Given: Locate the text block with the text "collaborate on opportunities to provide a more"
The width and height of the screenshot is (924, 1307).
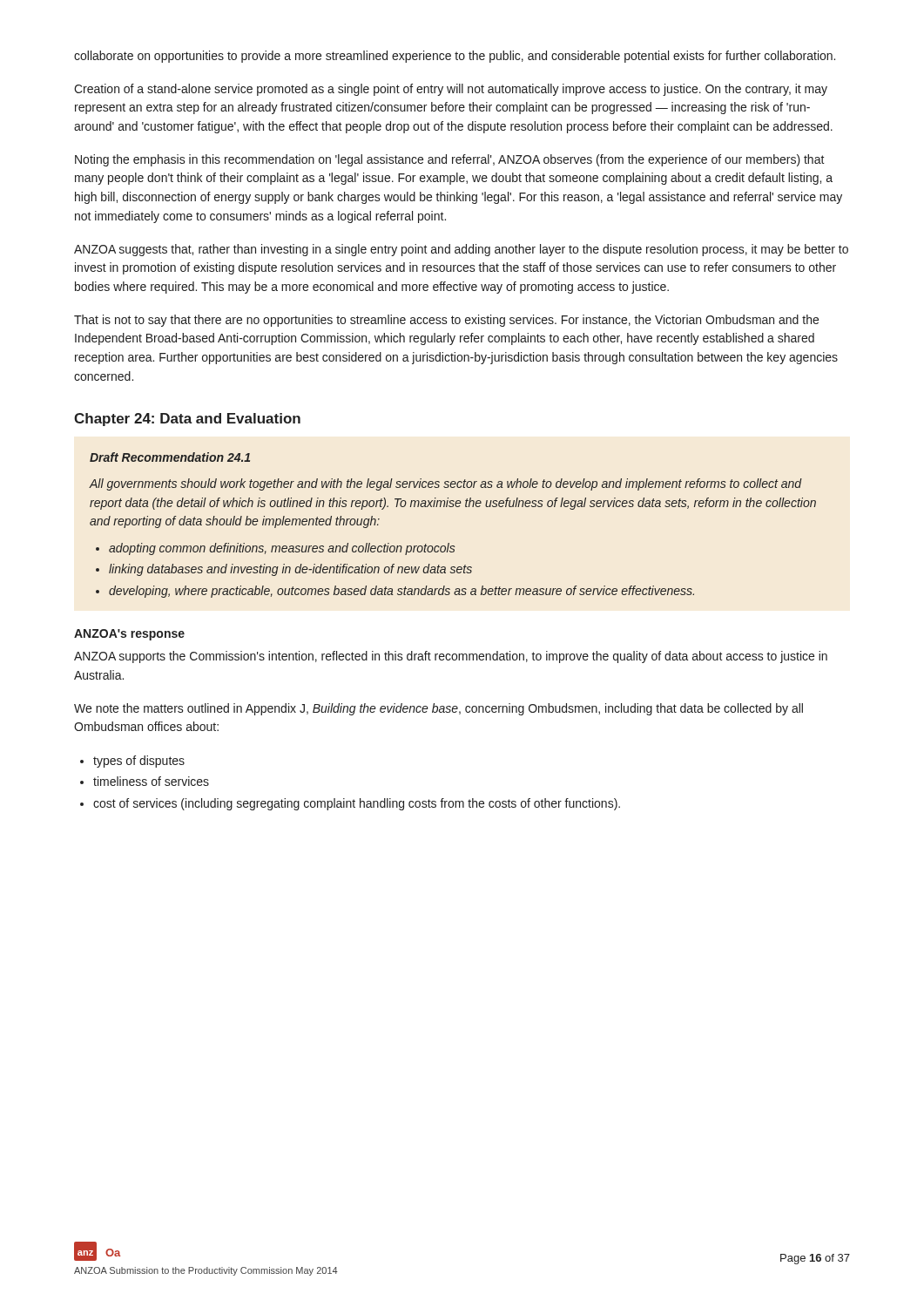Looking at the screenshot, I should click(x=455, y=56).
